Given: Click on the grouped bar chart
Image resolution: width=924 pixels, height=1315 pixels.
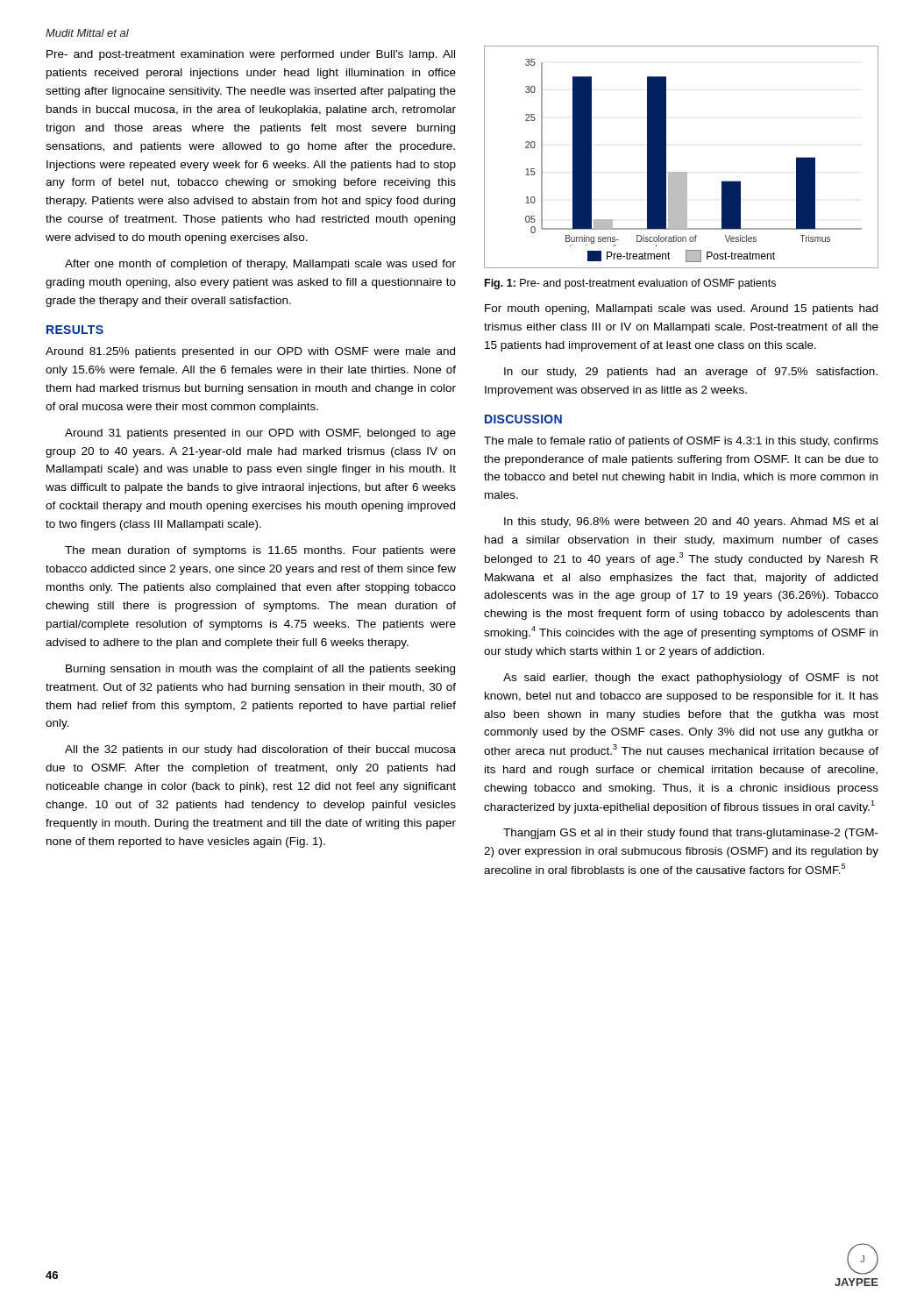Looking at the screenshot, I should 681,157.
